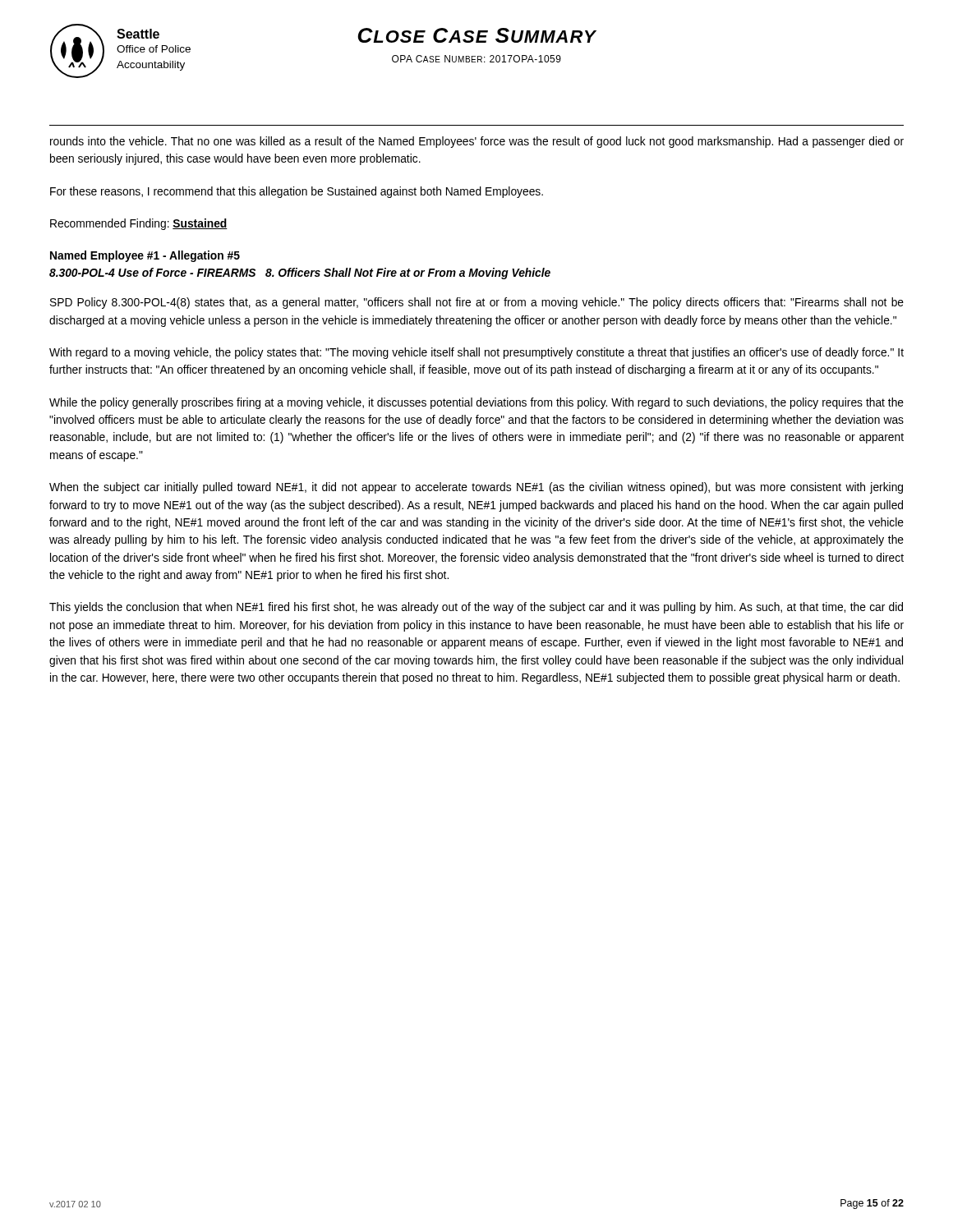The width and height of the screenshot is (953, 1232).
Task: Point to the block beginning "When the subject car"
Action: point(476,531)
